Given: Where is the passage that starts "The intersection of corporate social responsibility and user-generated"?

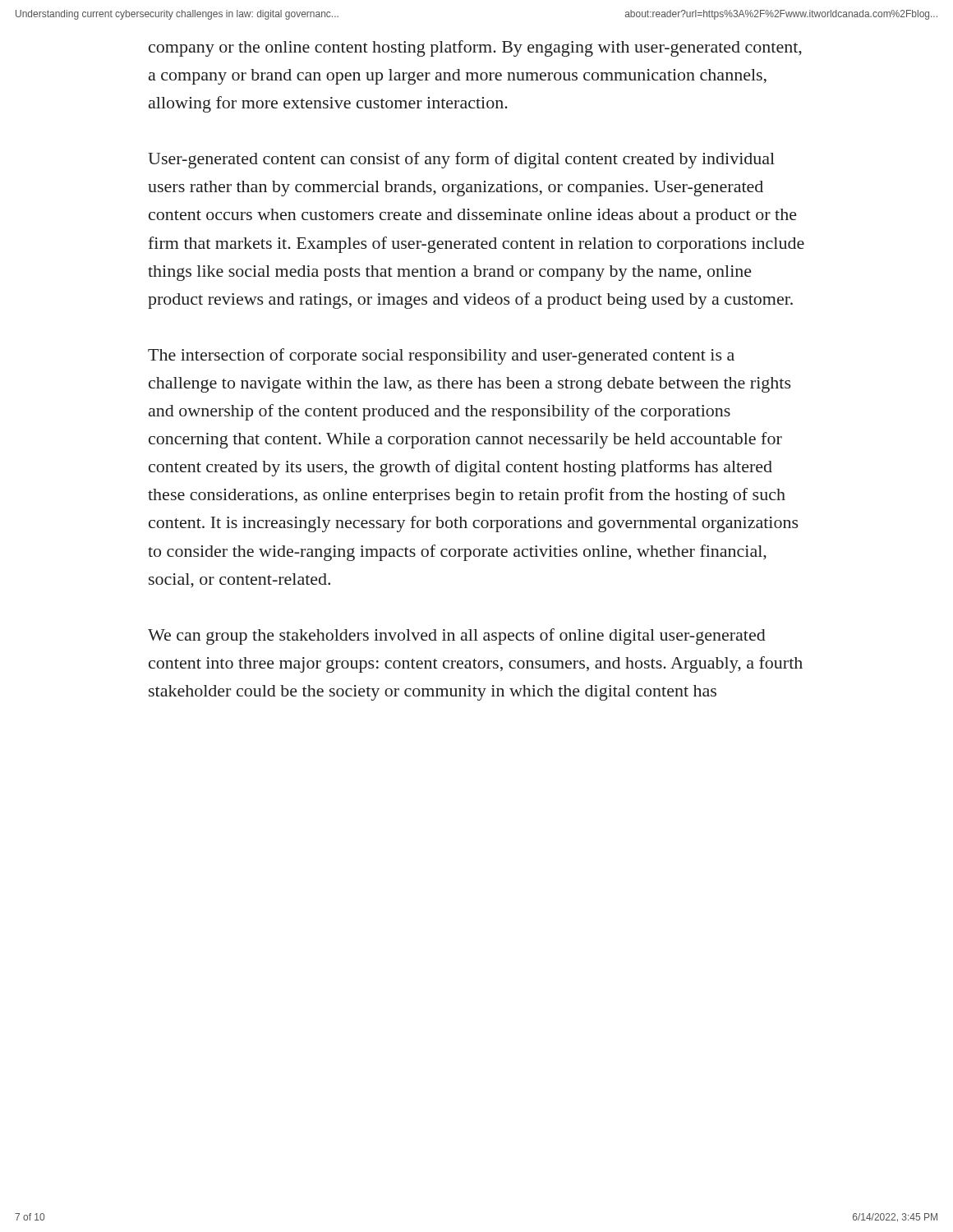Looking at the screenshot, I should point(473,466).
